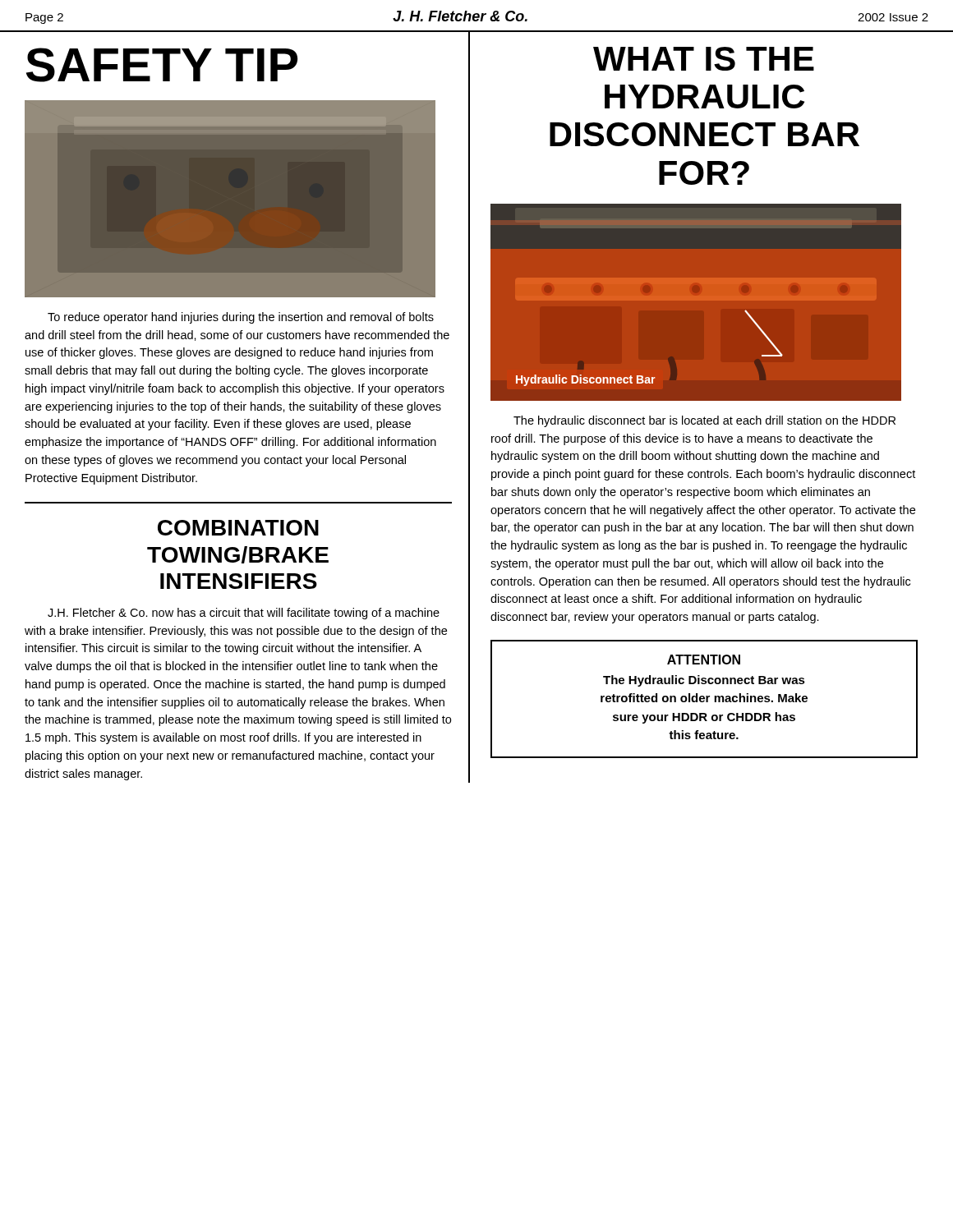Click on the title that reads "SAFETY TIP"

point(162,65)
